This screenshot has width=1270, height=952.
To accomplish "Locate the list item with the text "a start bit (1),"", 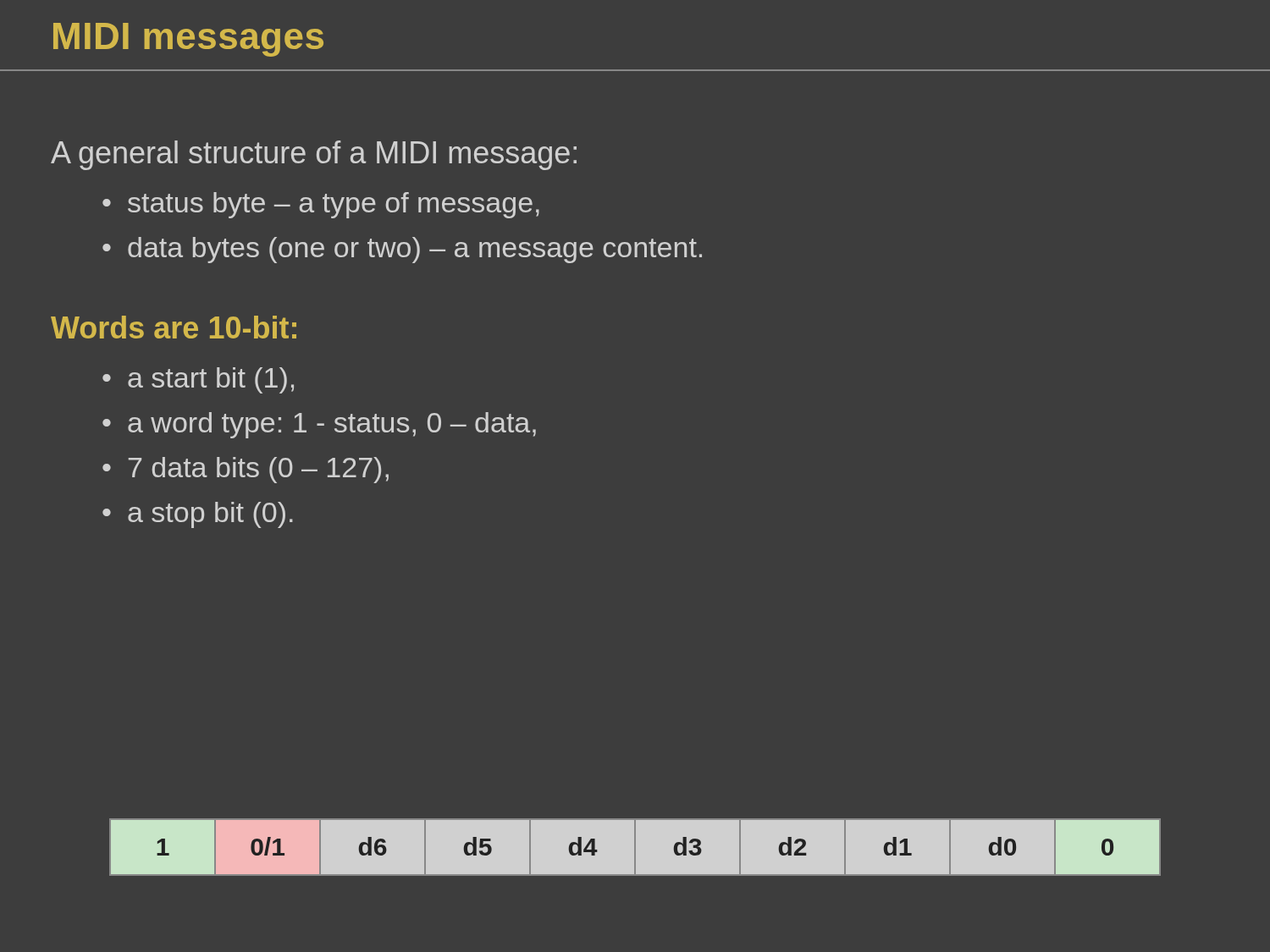I will (x=212, y=377).
